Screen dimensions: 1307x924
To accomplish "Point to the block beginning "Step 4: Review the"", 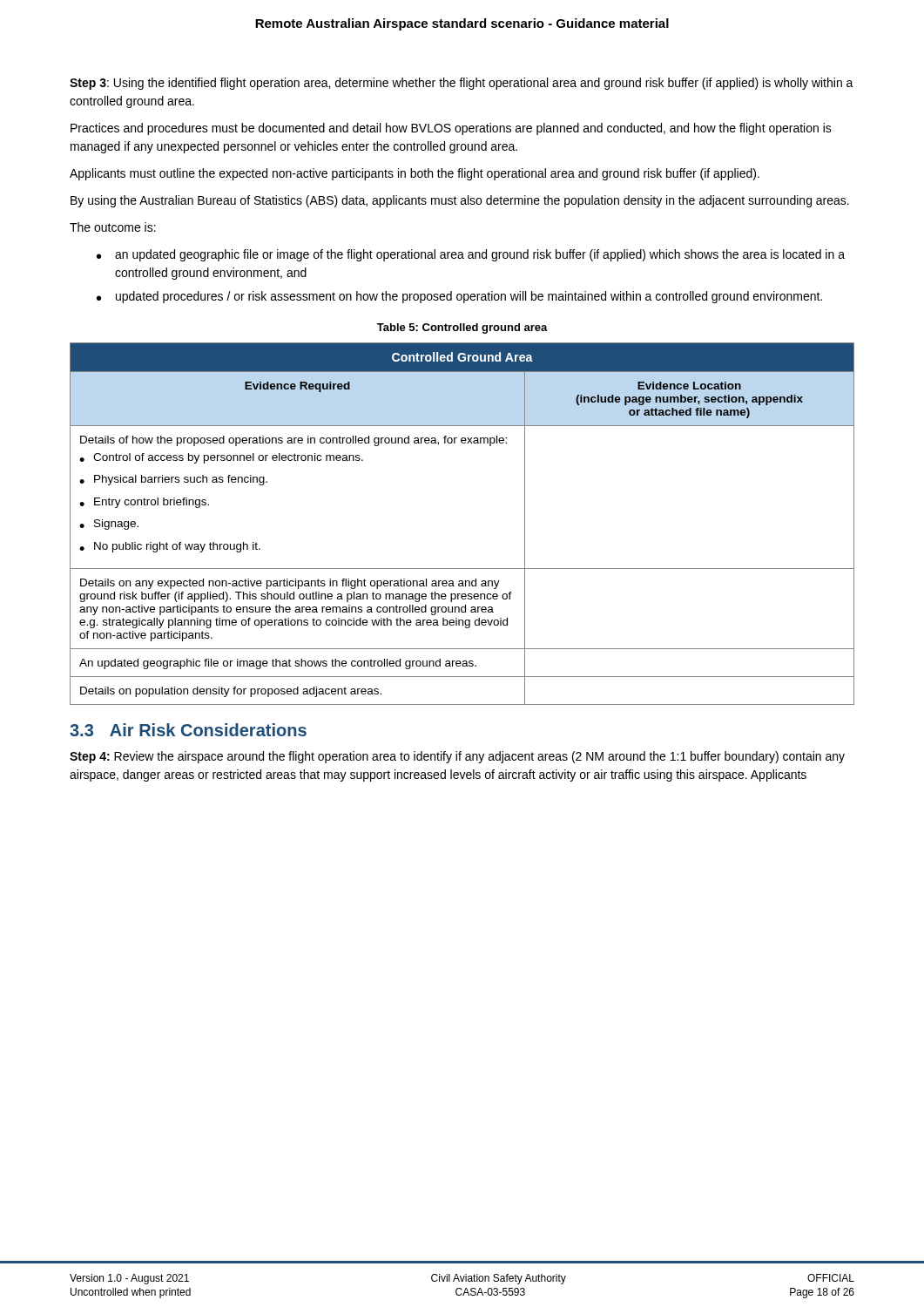I will point(457,765).
